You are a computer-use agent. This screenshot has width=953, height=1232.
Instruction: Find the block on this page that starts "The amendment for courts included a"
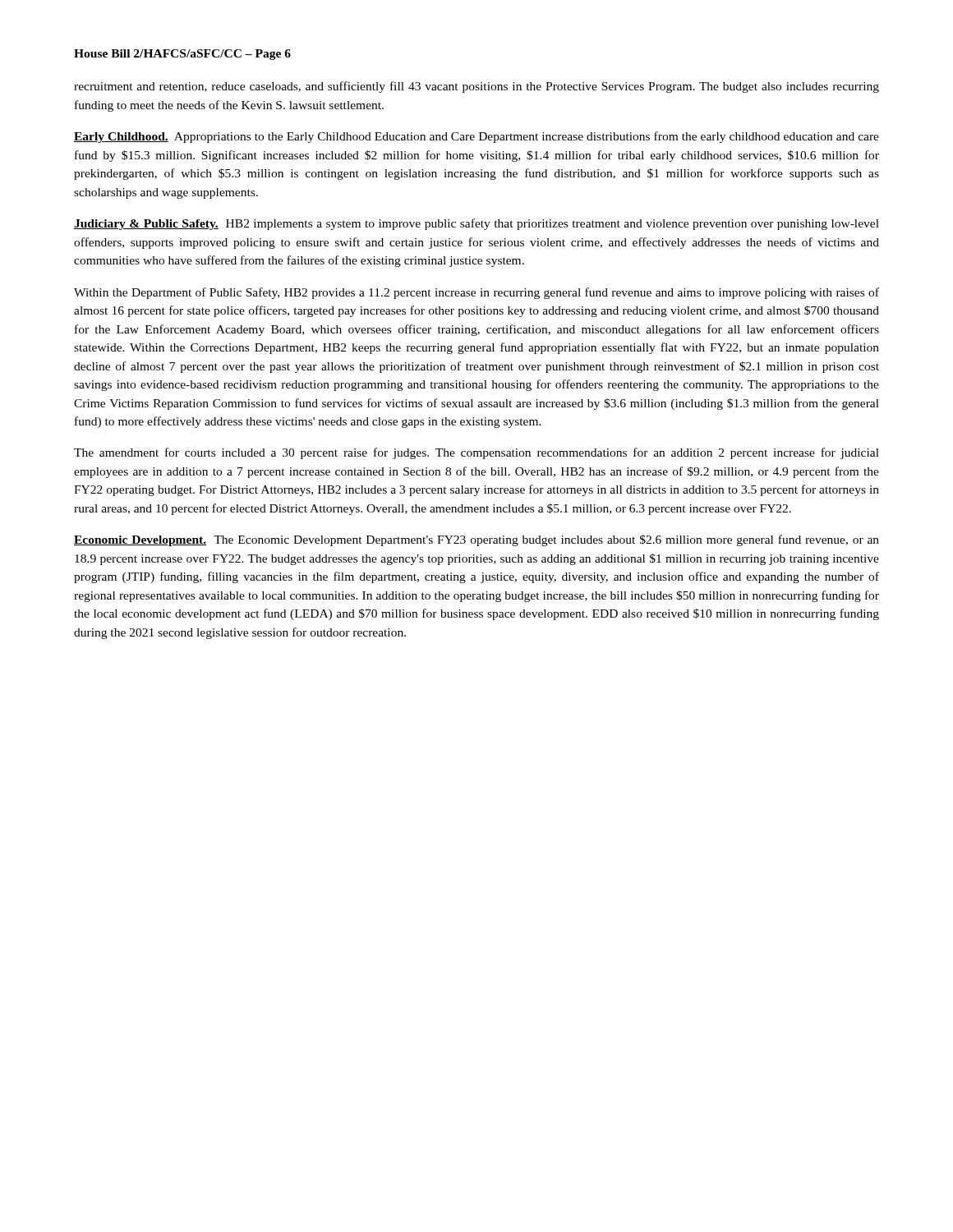[x=476, y=480]
